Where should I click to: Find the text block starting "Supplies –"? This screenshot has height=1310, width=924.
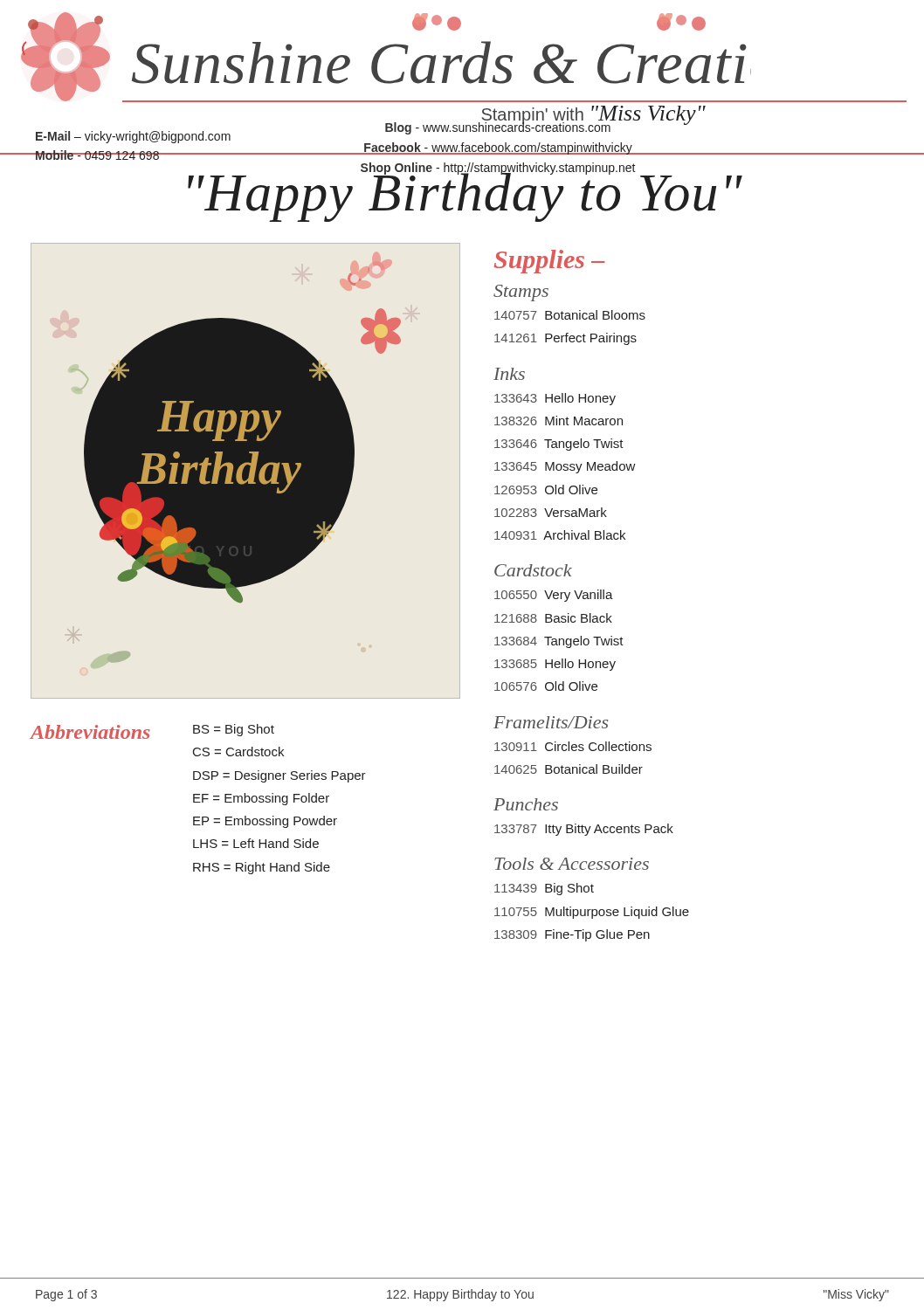tap(549, 259)
